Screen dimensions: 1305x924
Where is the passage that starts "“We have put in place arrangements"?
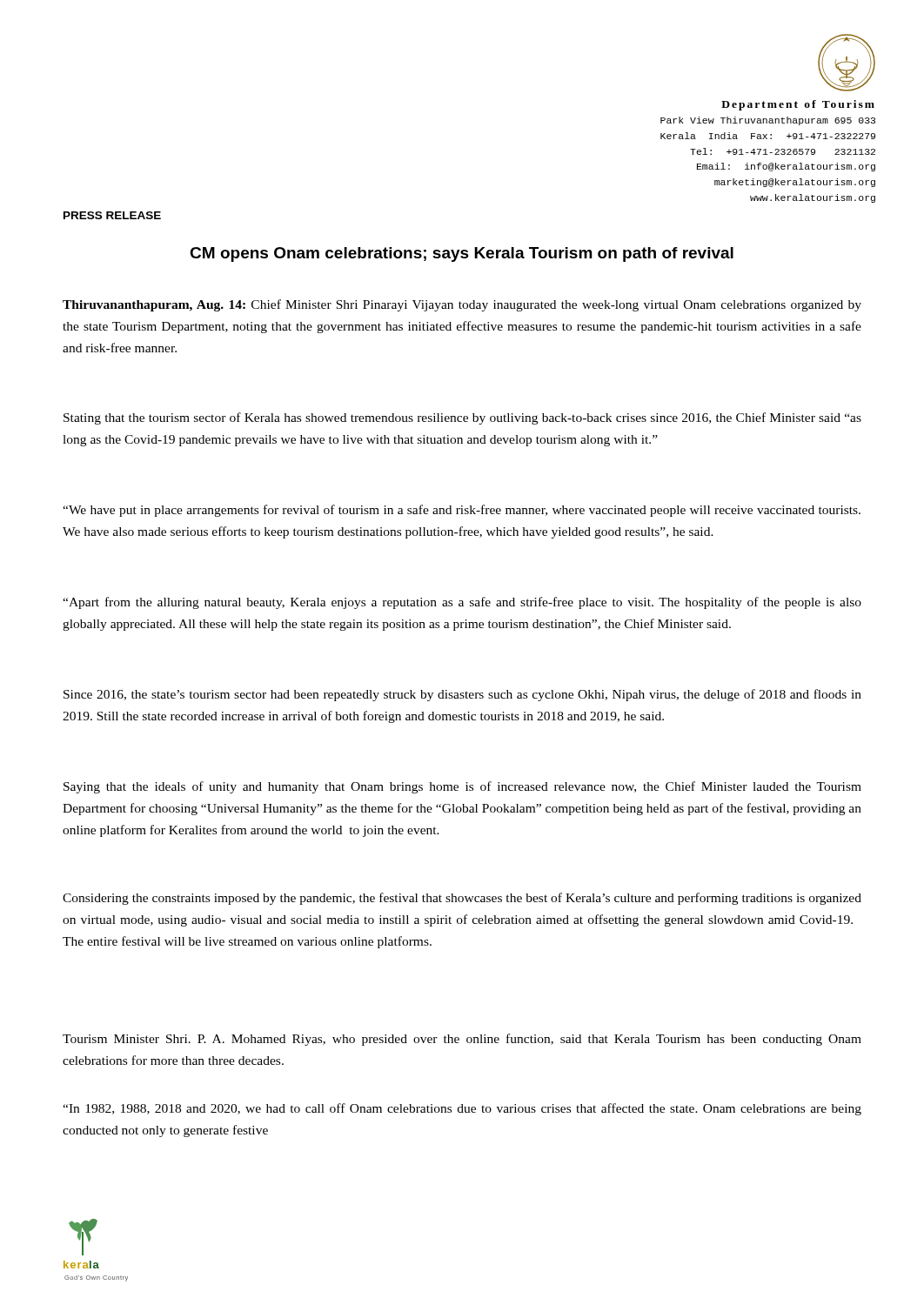point(462,520)
